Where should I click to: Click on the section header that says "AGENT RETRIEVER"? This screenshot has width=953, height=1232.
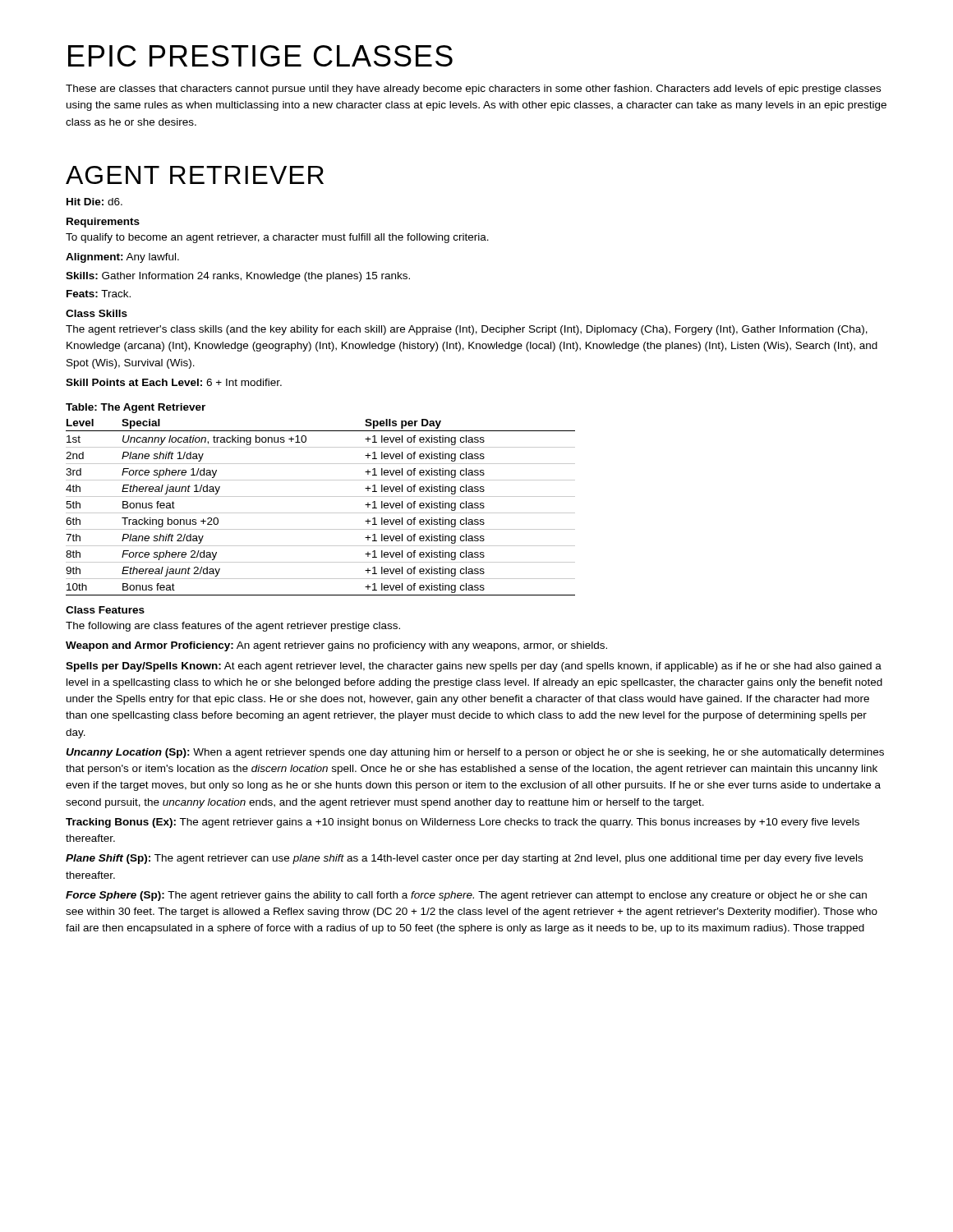tap(195, 175)
